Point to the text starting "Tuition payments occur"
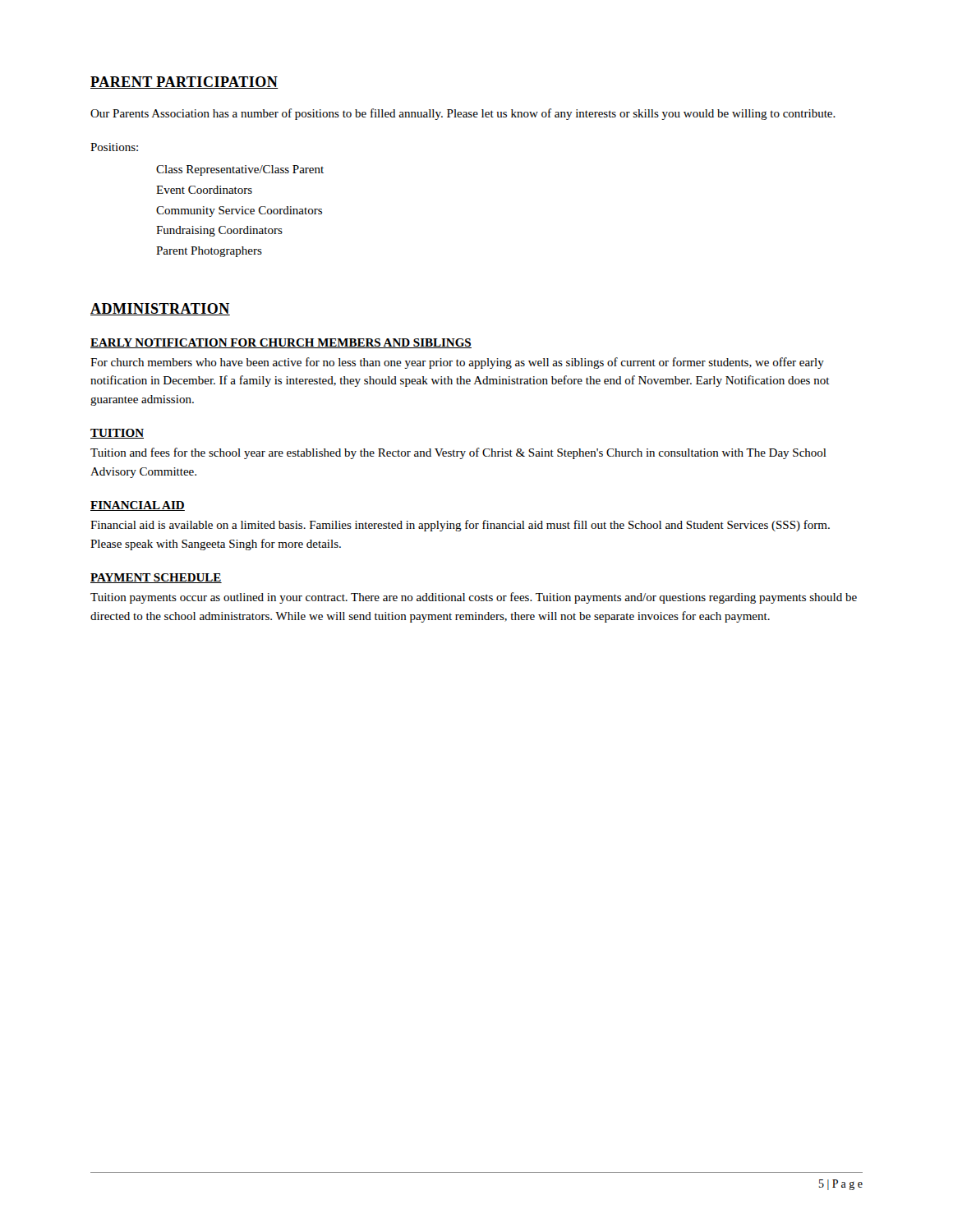 click(x=474, y=607)
